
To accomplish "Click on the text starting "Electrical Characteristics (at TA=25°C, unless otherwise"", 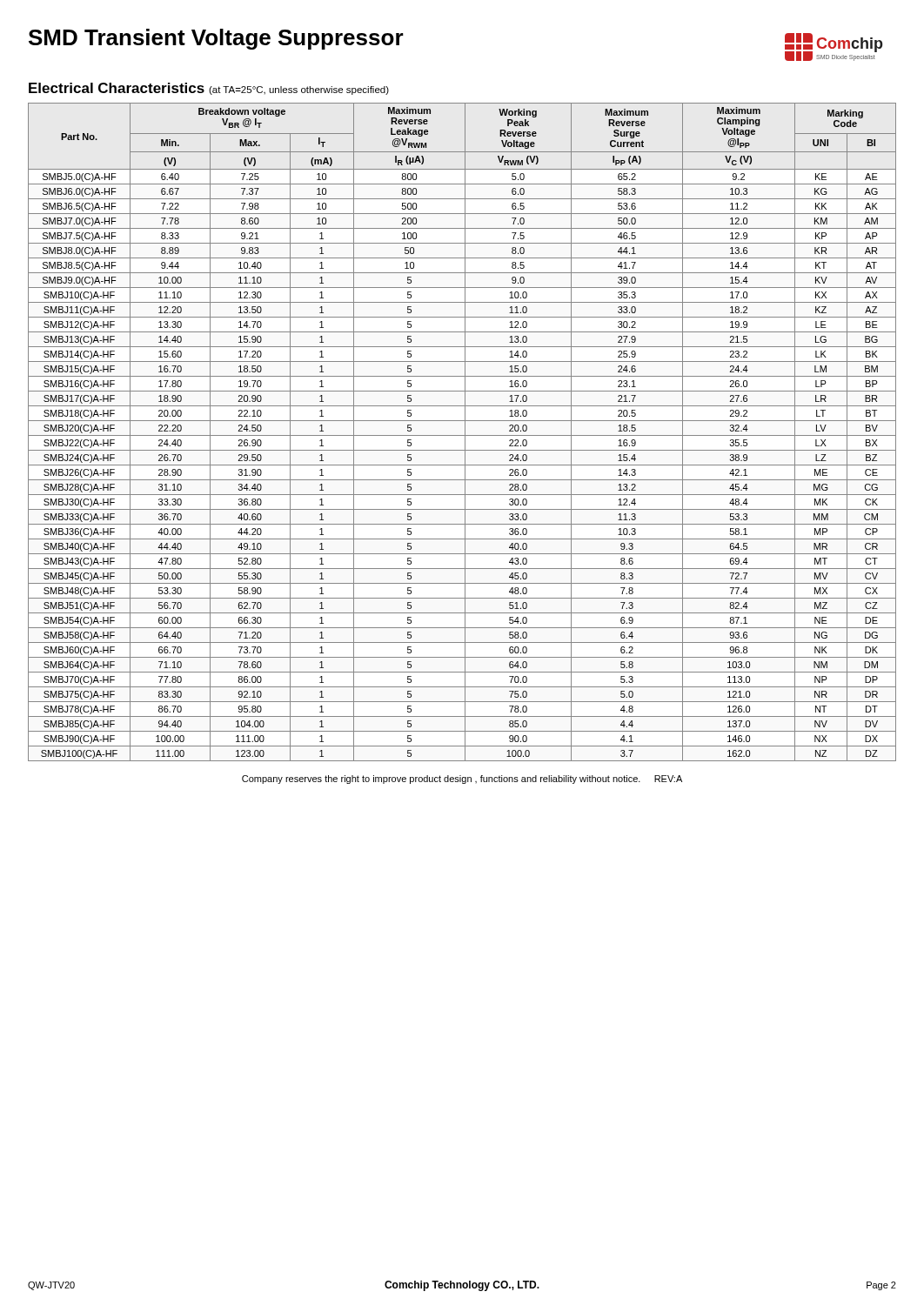I will pyautogui.click(x=208, y=88).
